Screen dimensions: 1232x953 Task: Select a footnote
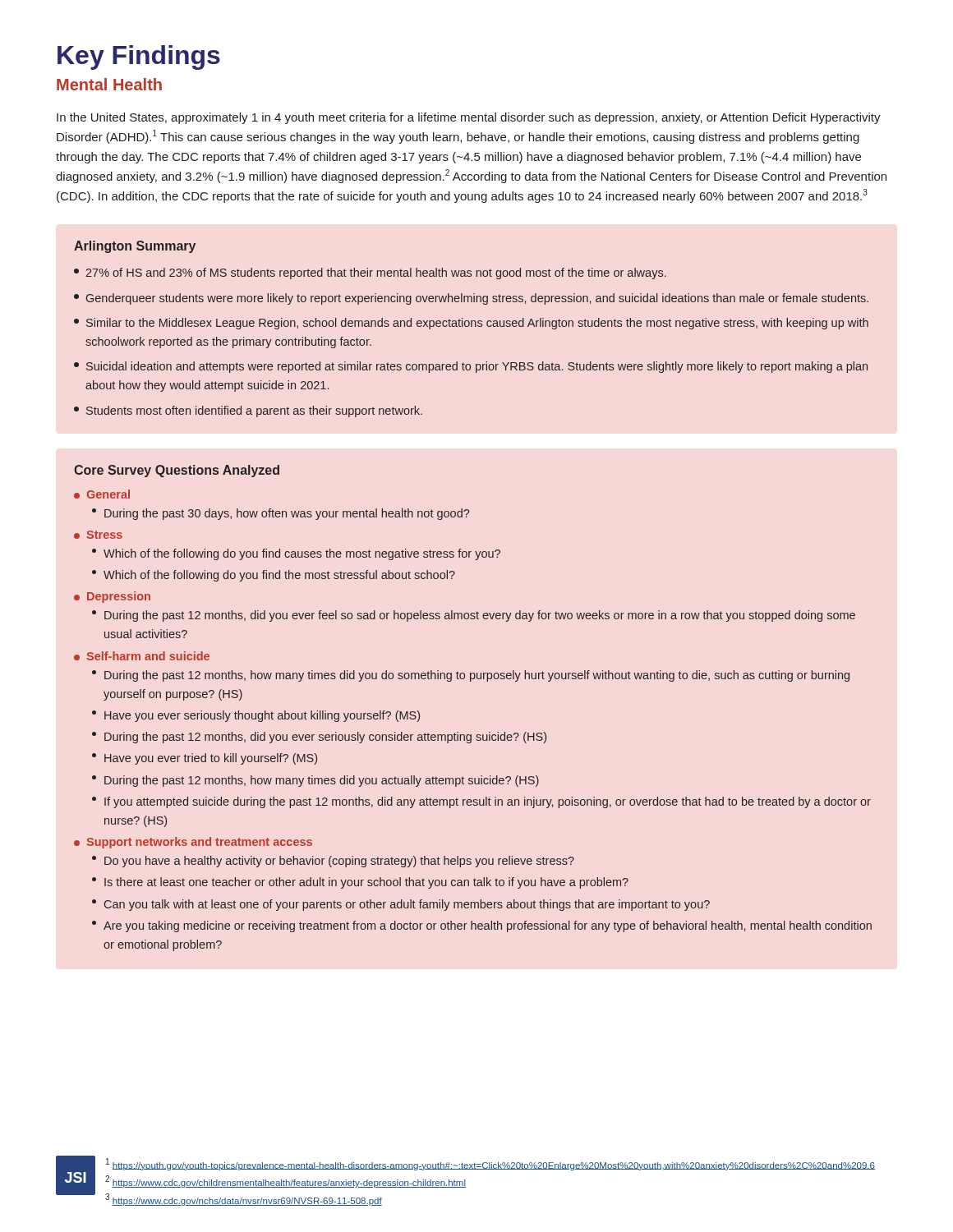490,1181
